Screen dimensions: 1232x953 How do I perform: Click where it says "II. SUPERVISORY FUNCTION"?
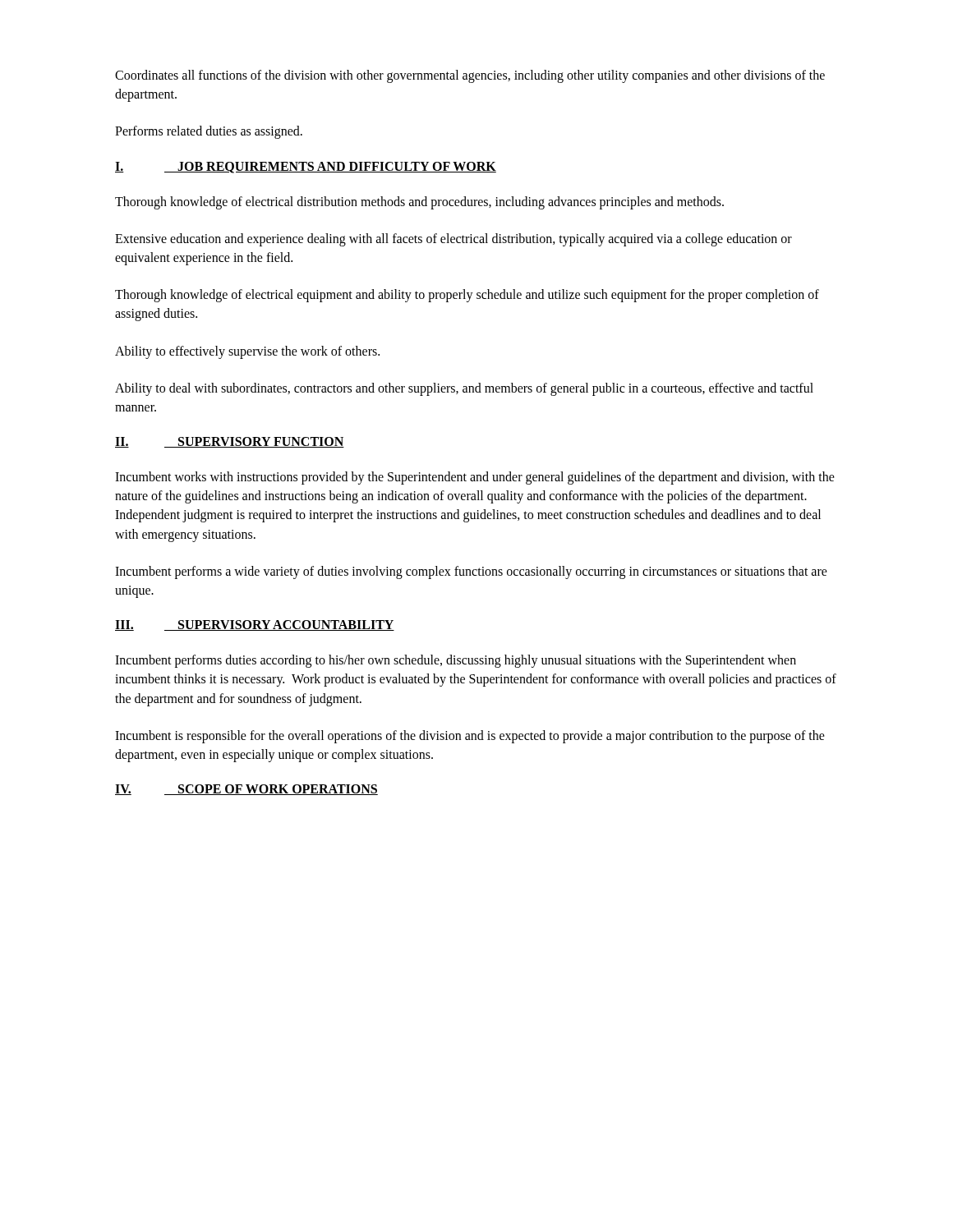pyautogui.click(x=229, y=442)
